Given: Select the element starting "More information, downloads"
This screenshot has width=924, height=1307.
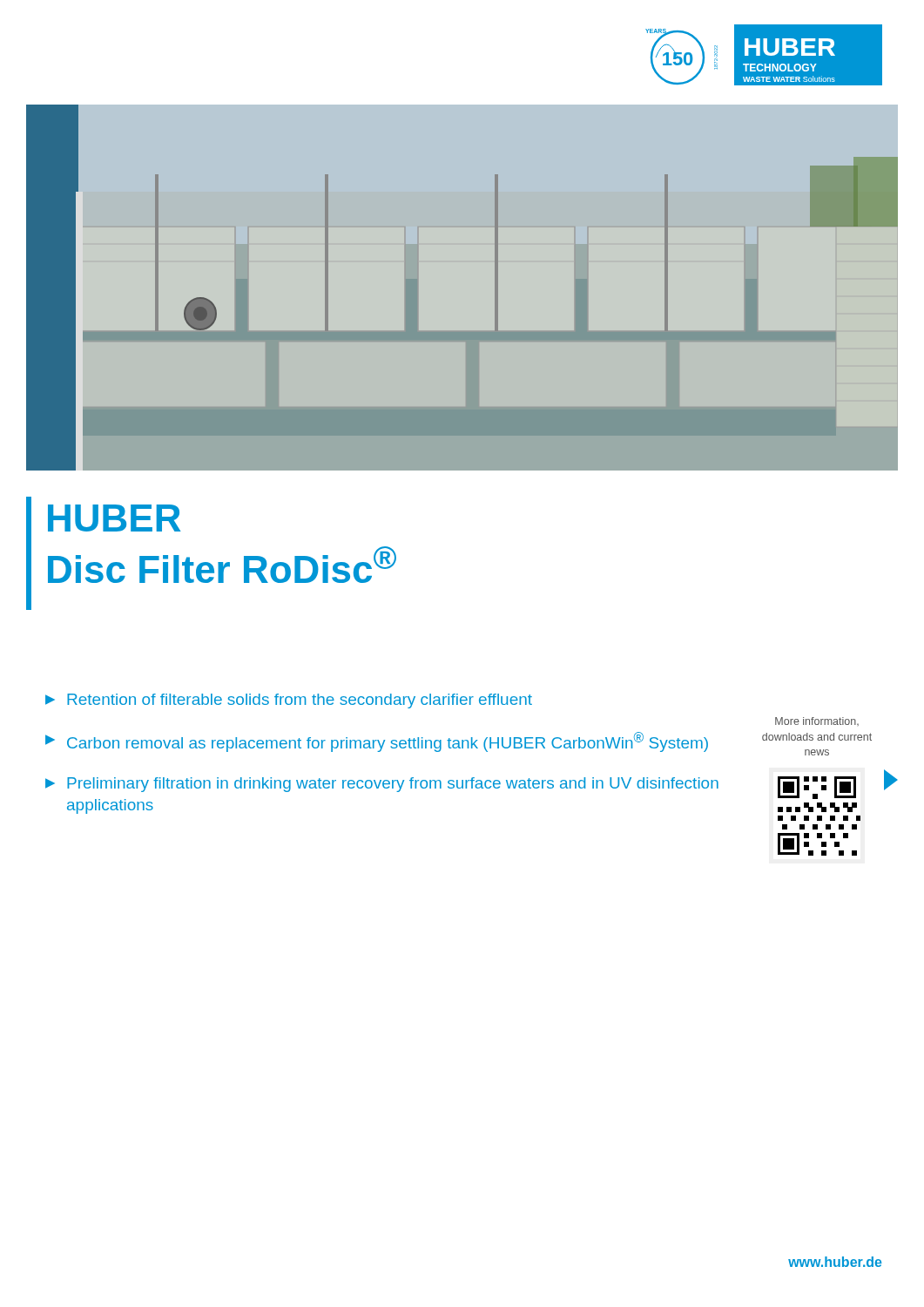Looking at the screenshot, I should 817,737.
